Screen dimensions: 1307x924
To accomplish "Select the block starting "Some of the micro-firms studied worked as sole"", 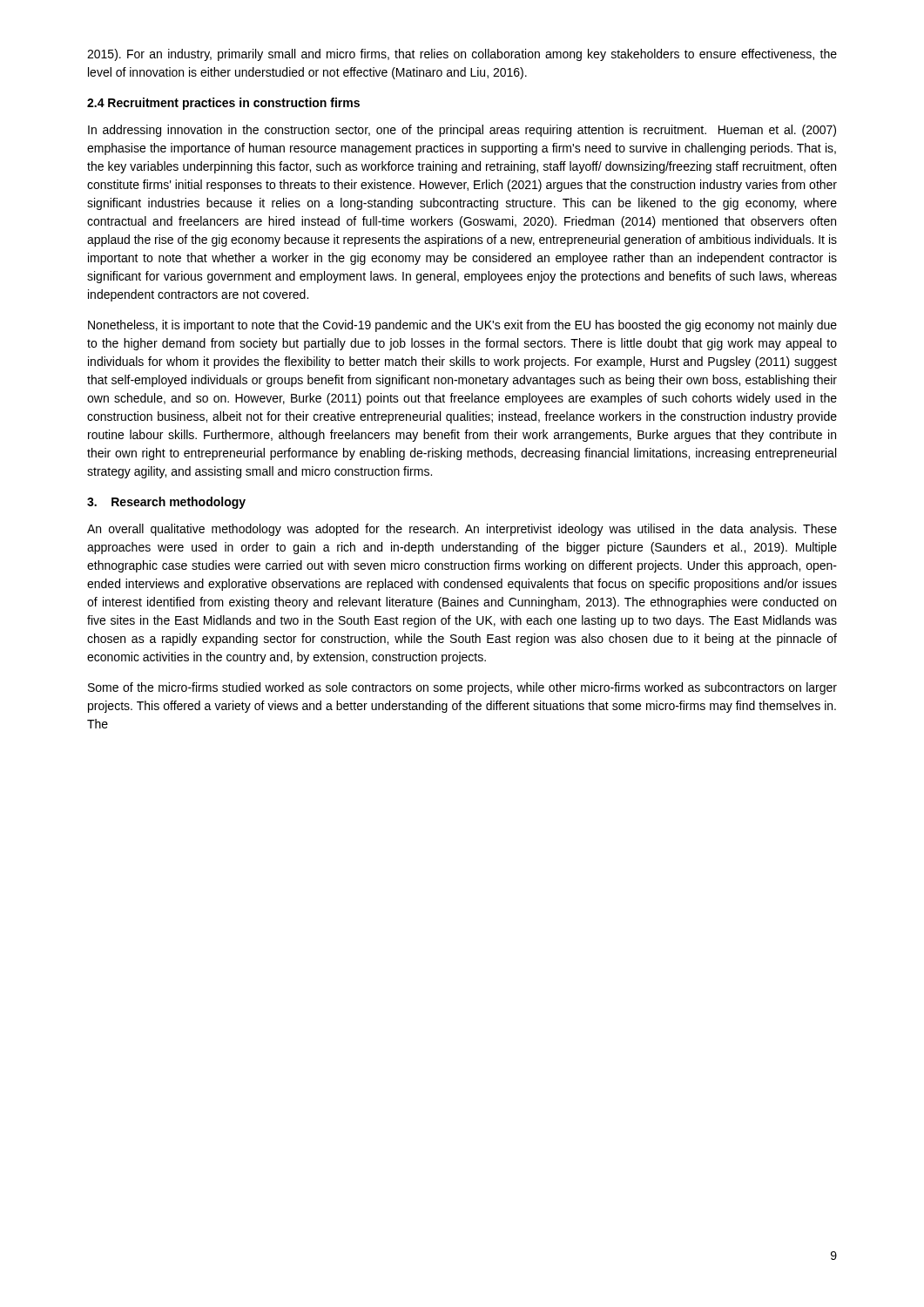I will click(x=462, y=706).
